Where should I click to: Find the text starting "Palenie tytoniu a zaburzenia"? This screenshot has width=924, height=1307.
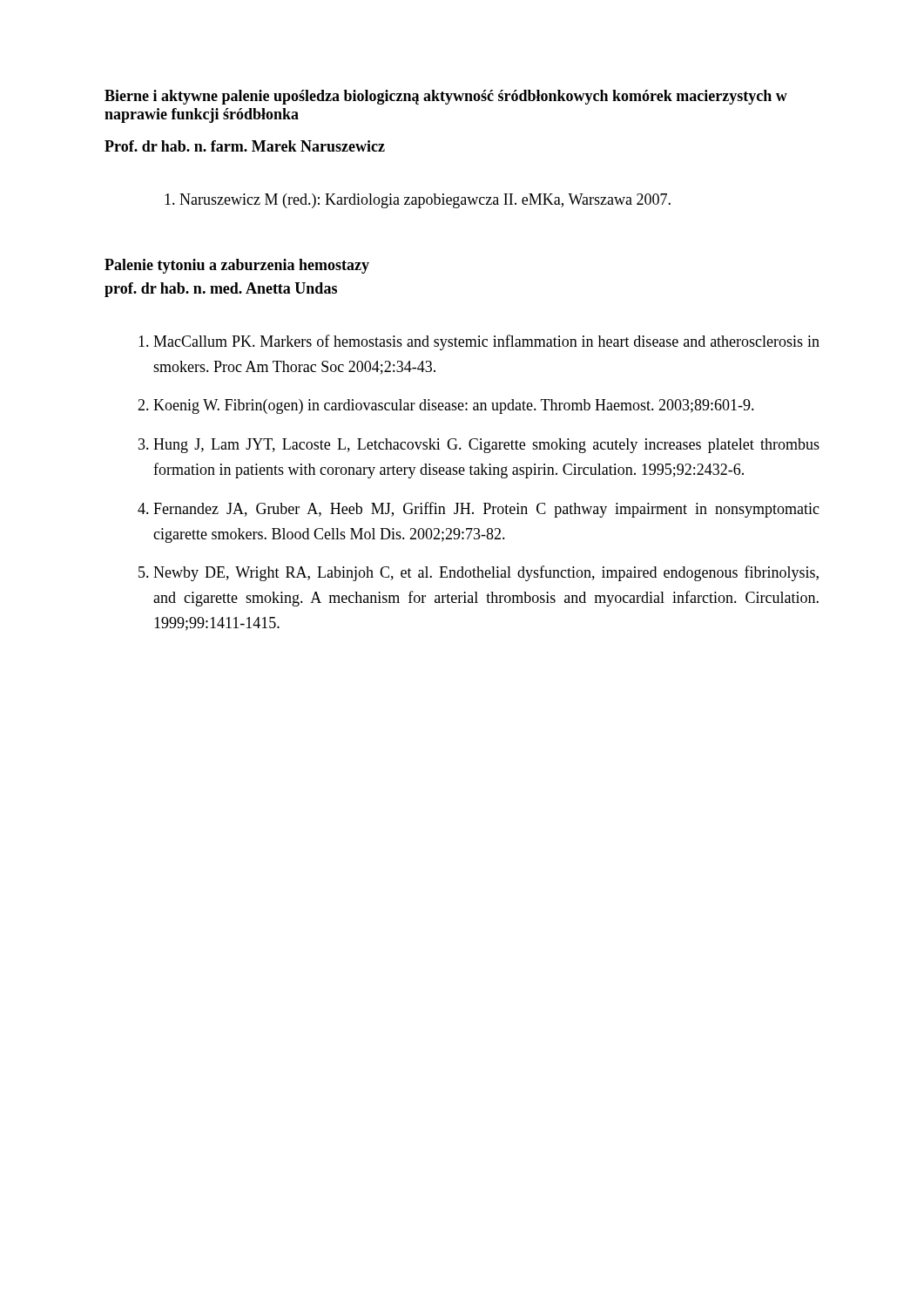point(237,265)
